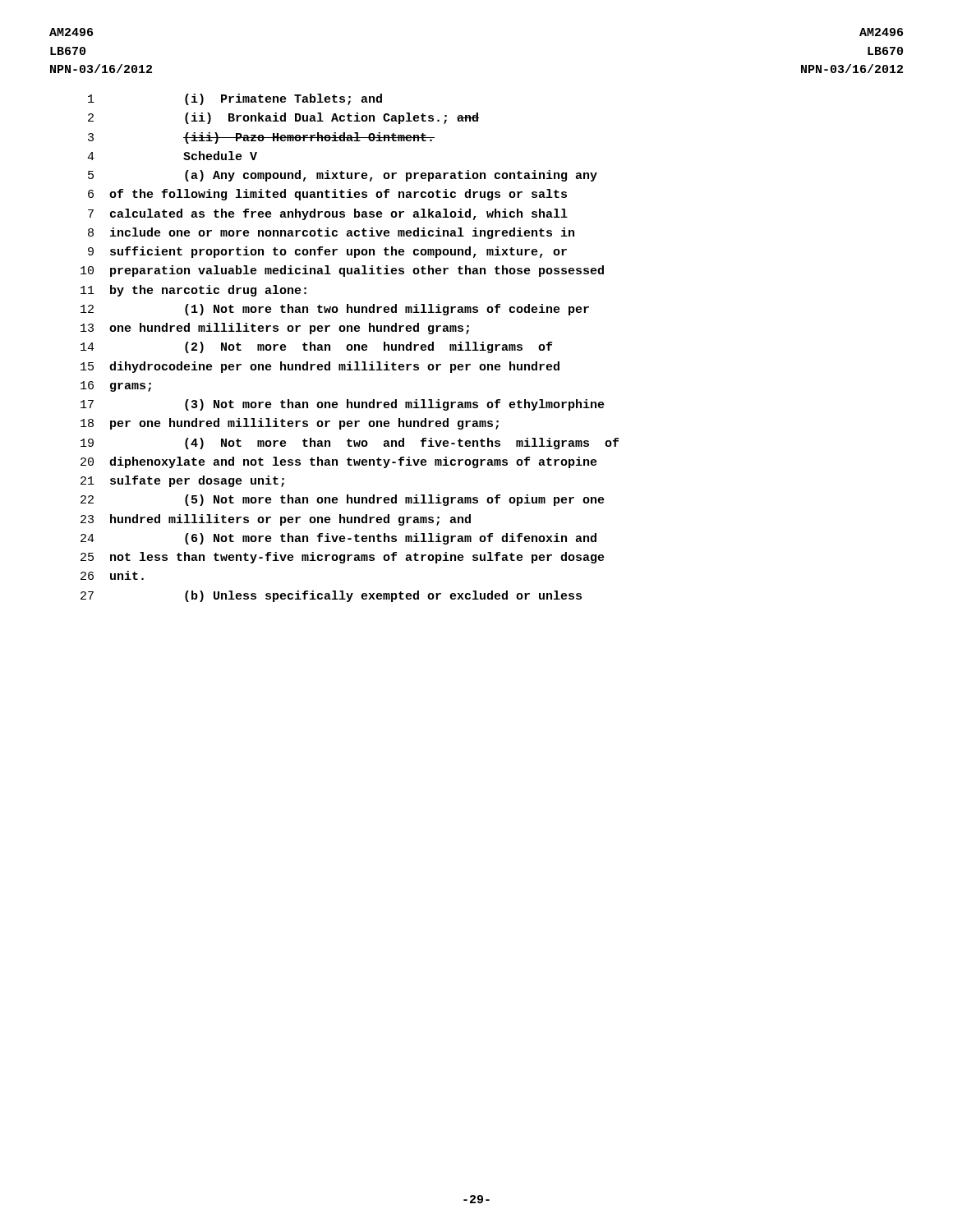Screen dimensions: 1232x953
Task: Click on the passage starting "27 (b) Unless specifically exempted or excluded or"
Action: pos(476,596)
